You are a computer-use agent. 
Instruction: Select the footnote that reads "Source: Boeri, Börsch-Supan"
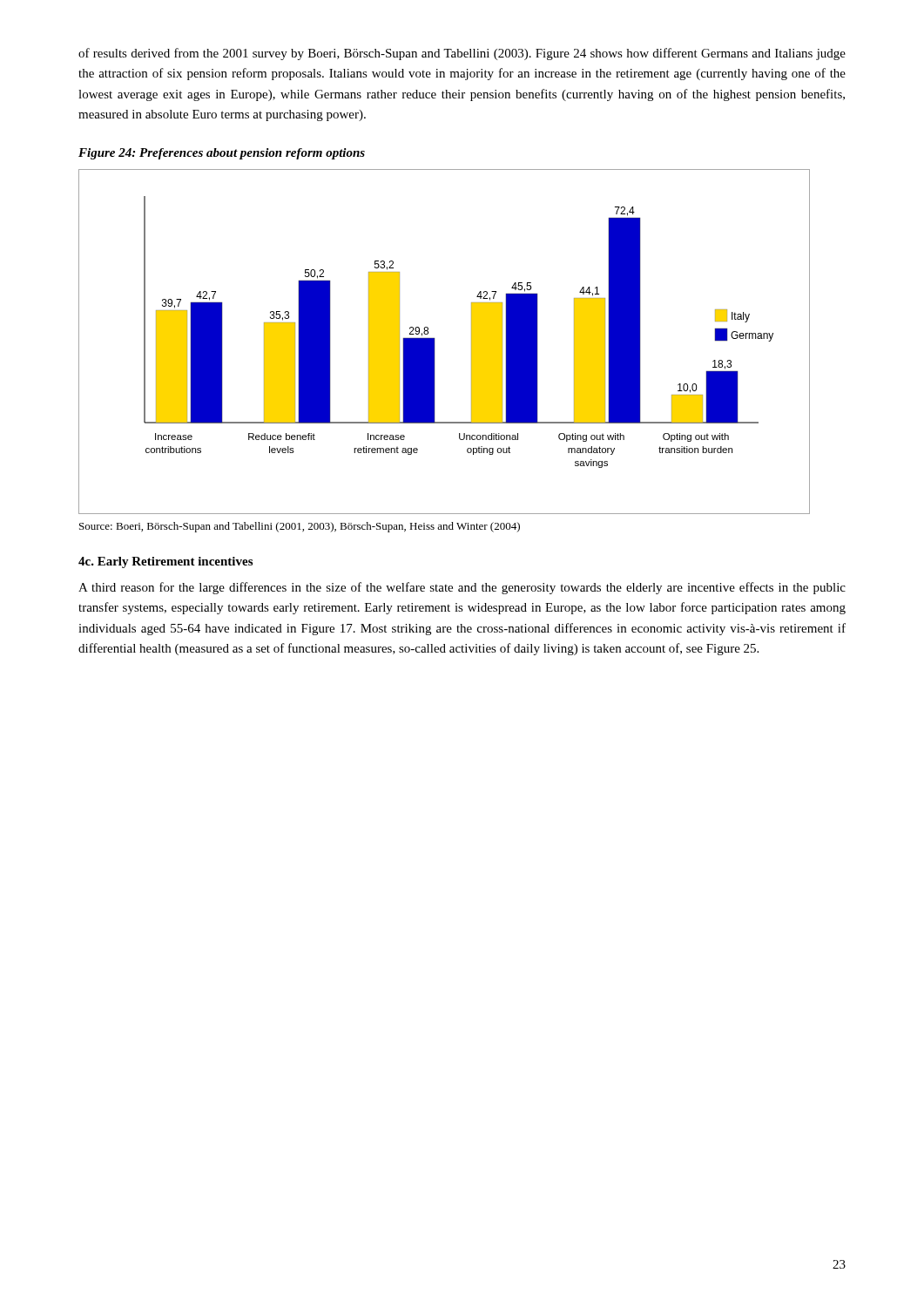[299, 526]
